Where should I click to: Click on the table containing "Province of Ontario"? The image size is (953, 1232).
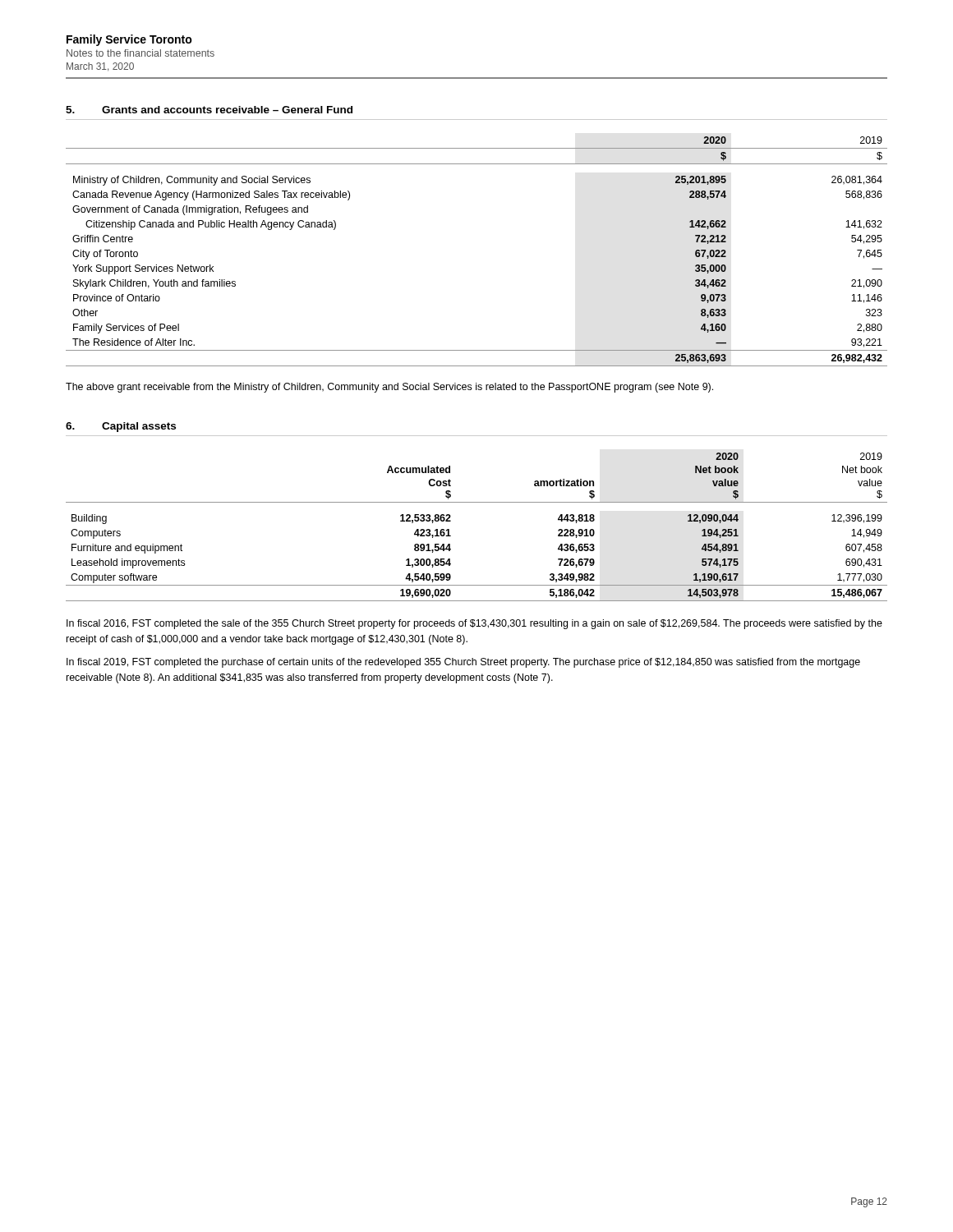point(476,250)
